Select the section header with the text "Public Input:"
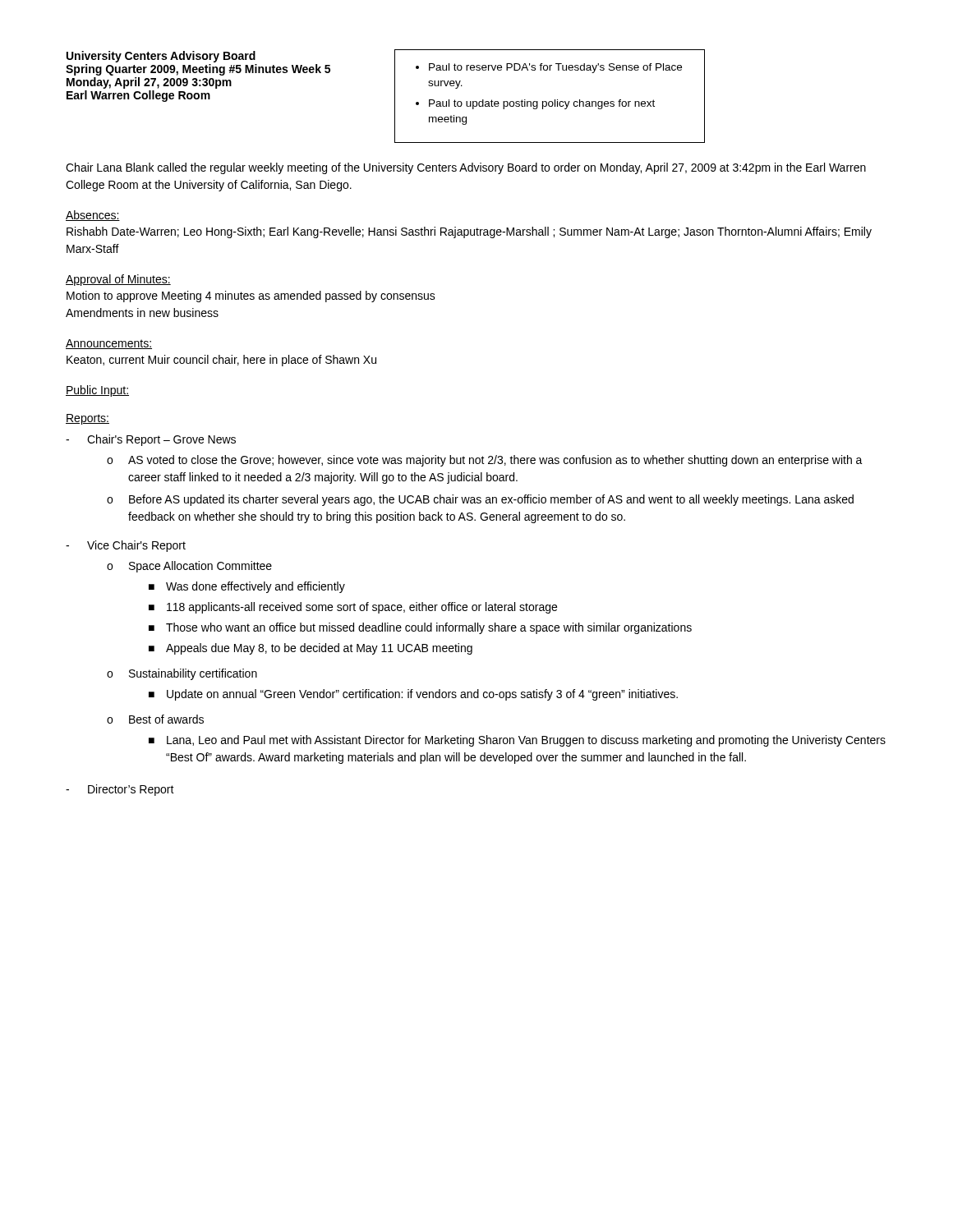The height and width of the screenshot is (1232, 953). pyautogui.click(x=97, y=390)
